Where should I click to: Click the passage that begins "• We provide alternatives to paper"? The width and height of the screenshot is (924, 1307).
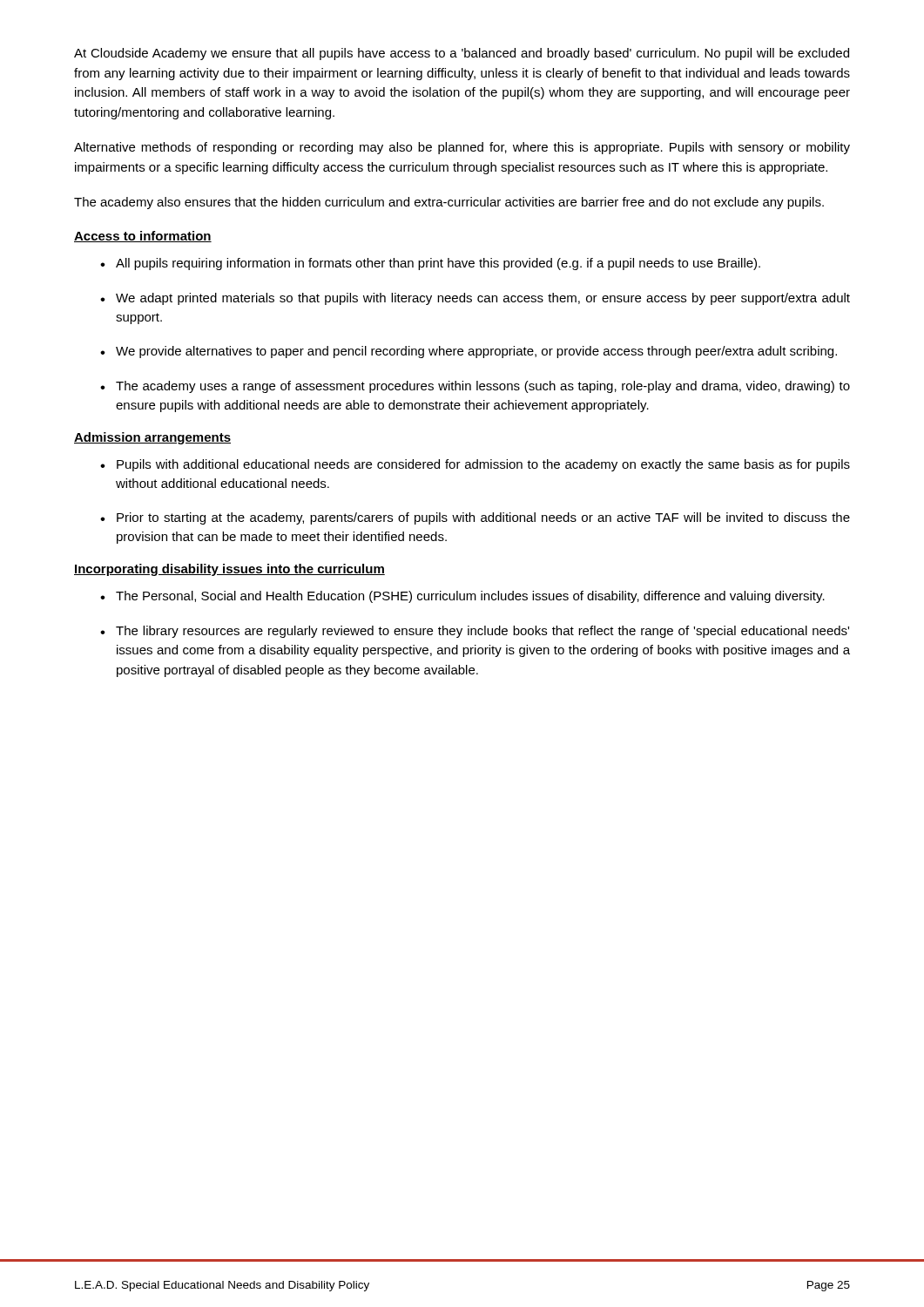pyautogui.click(x=475, y=352)
